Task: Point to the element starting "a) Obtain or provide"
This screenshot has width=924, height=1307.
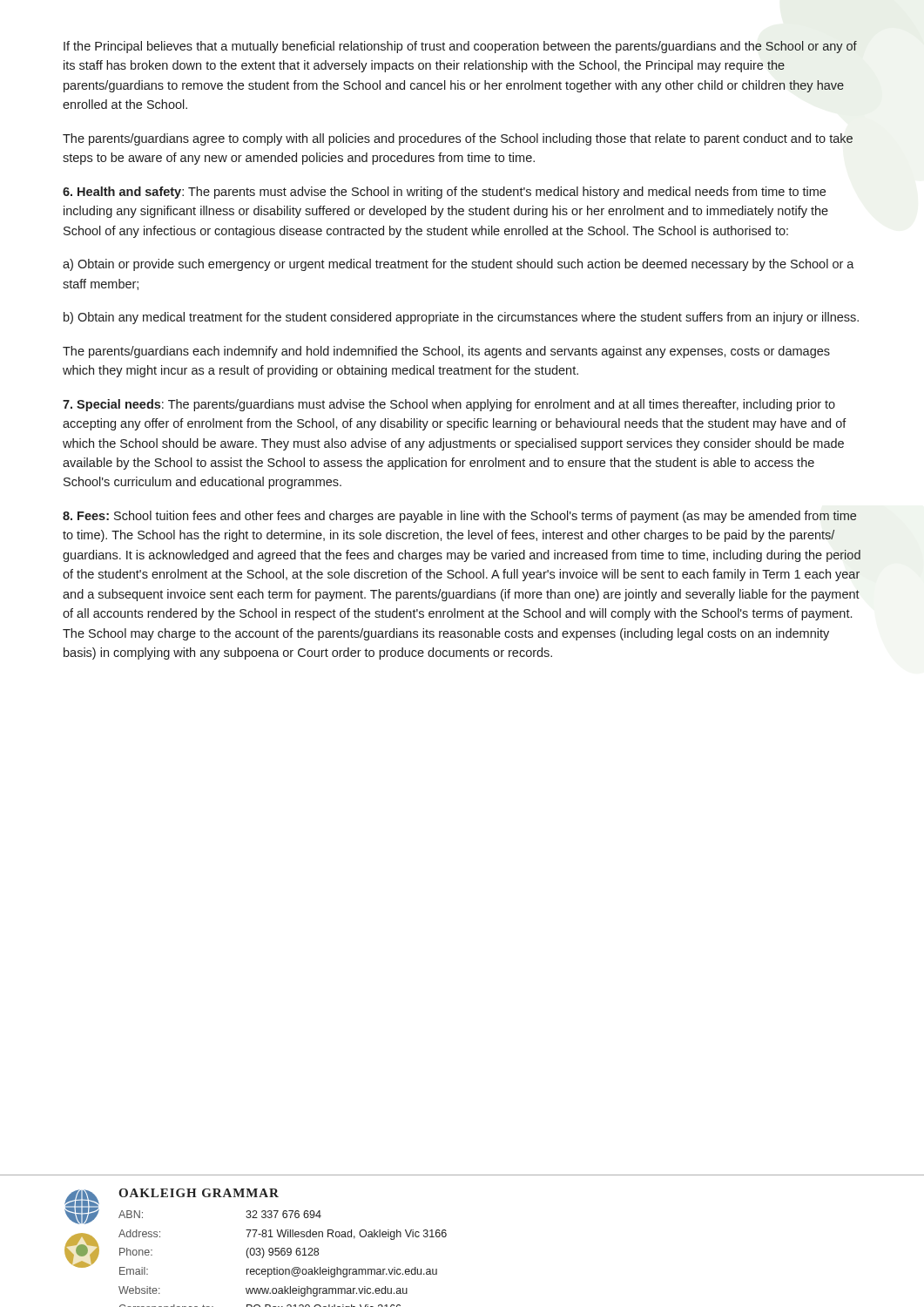Action: click(458, 274)
